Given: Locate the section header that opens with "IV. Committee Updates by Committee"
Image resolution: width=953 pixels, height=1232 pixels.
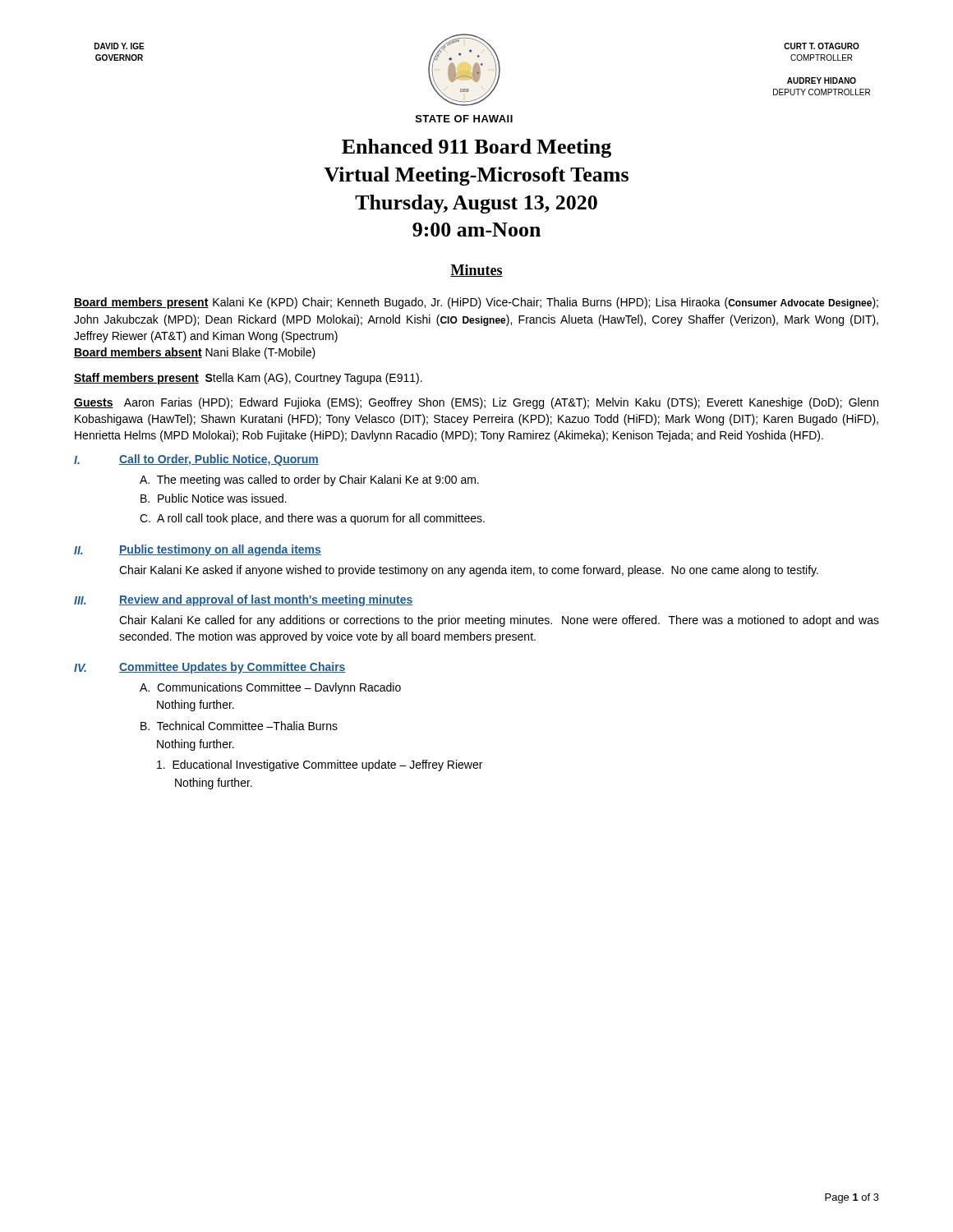Looking at the screenshot, I should click(210, 667).
